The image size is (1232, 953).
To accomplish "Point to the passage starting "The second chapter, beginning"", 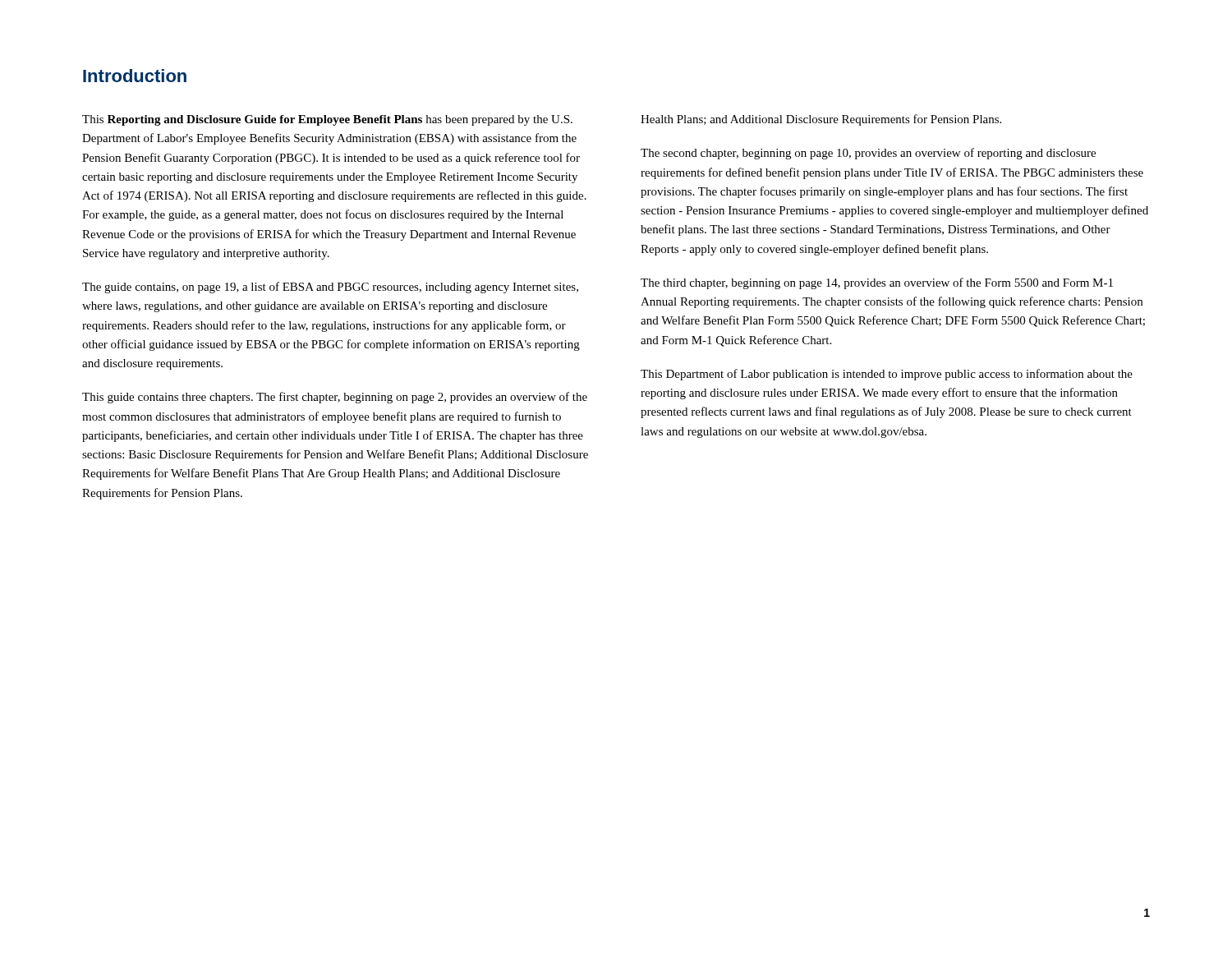I will (894, 201).
